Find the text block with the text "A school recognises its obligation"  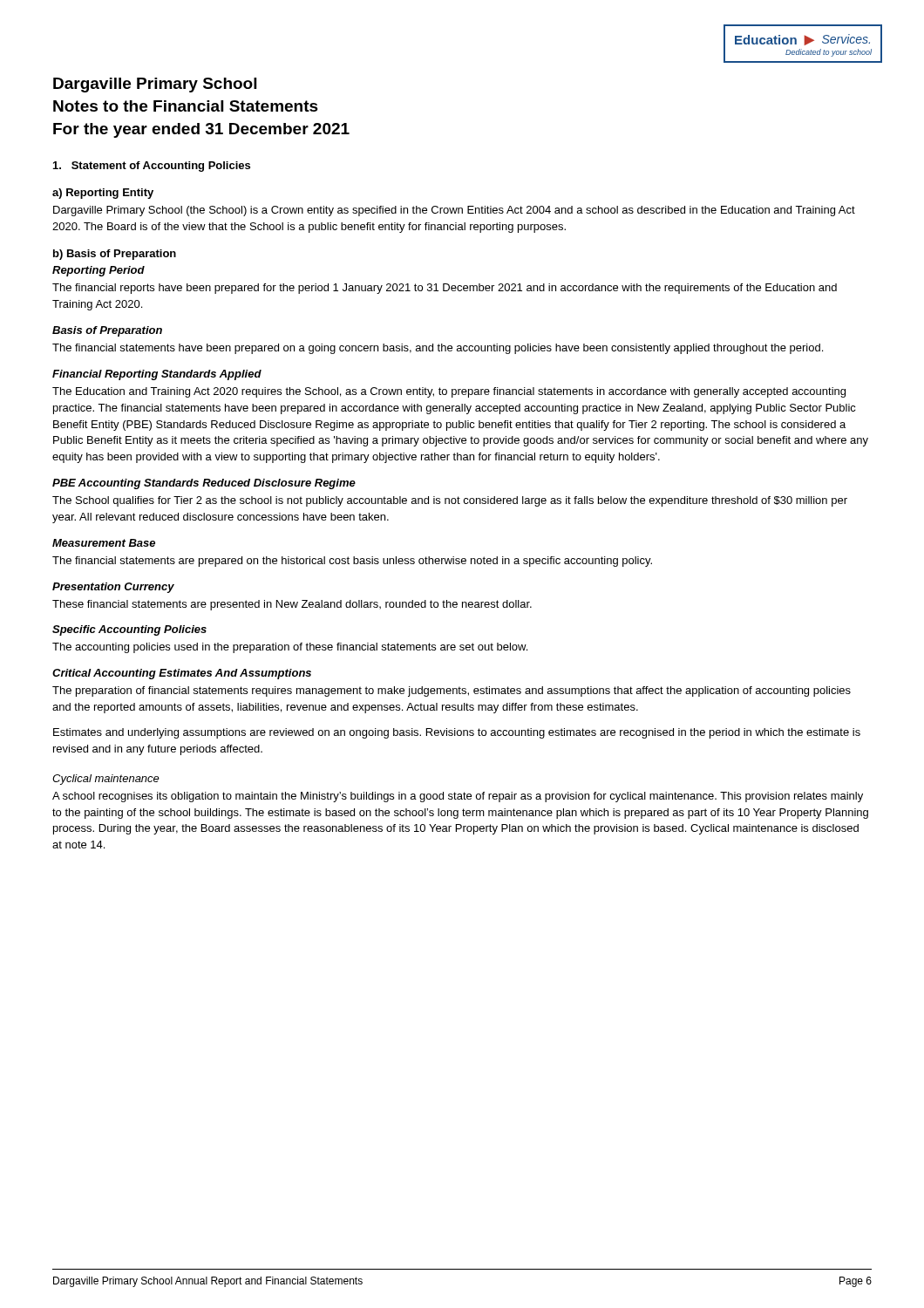click(x=461, y=820)
